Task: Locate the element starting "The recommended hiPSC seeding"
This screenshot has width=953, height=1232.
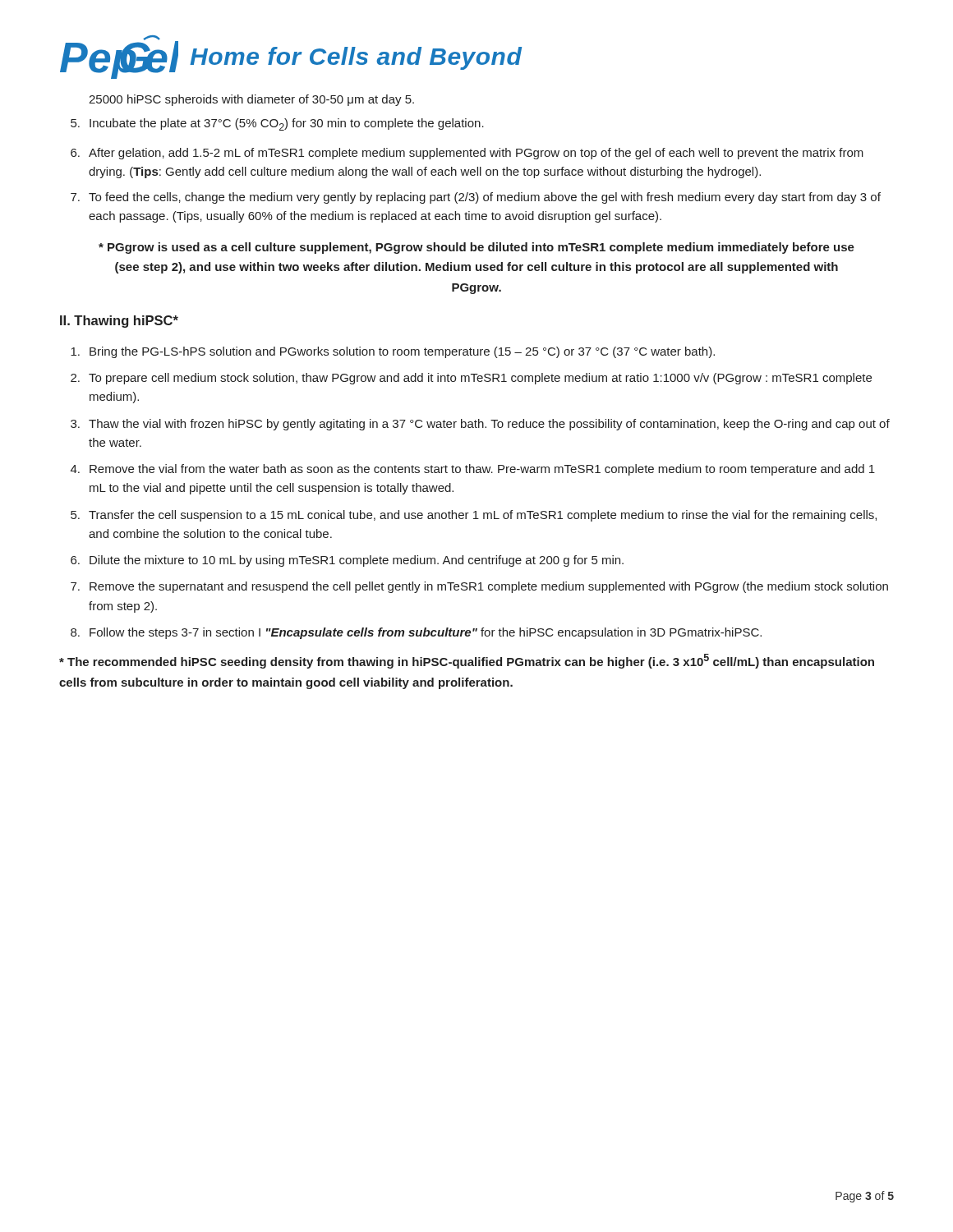Action: (x=467, y=671)
